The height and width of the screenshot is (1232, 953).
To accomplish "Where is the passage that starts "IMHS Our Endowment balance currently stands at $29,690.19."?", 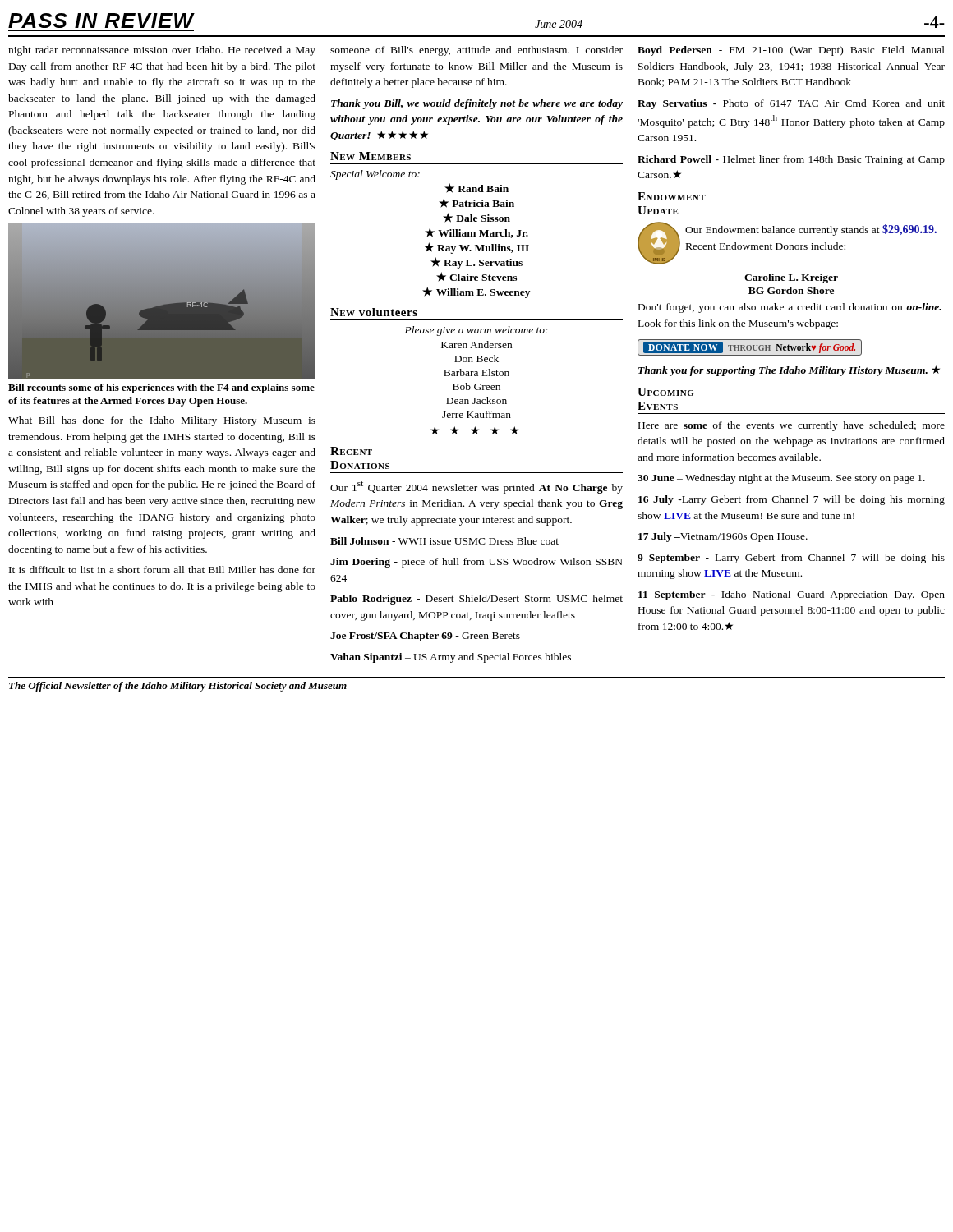I will coord(791,245).
